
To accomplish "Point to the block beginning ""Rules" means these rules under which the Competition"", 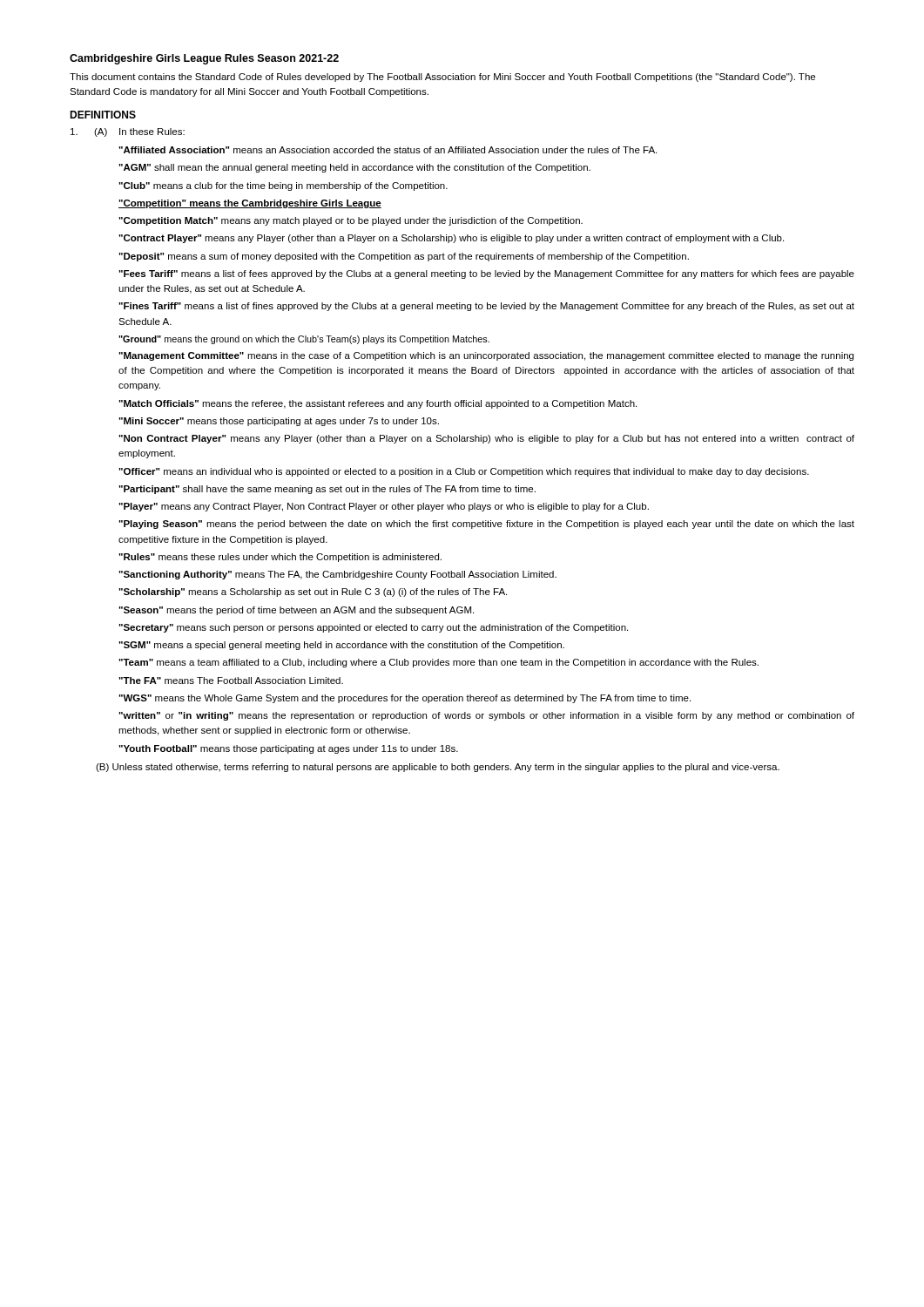I will tap(280, 557).
